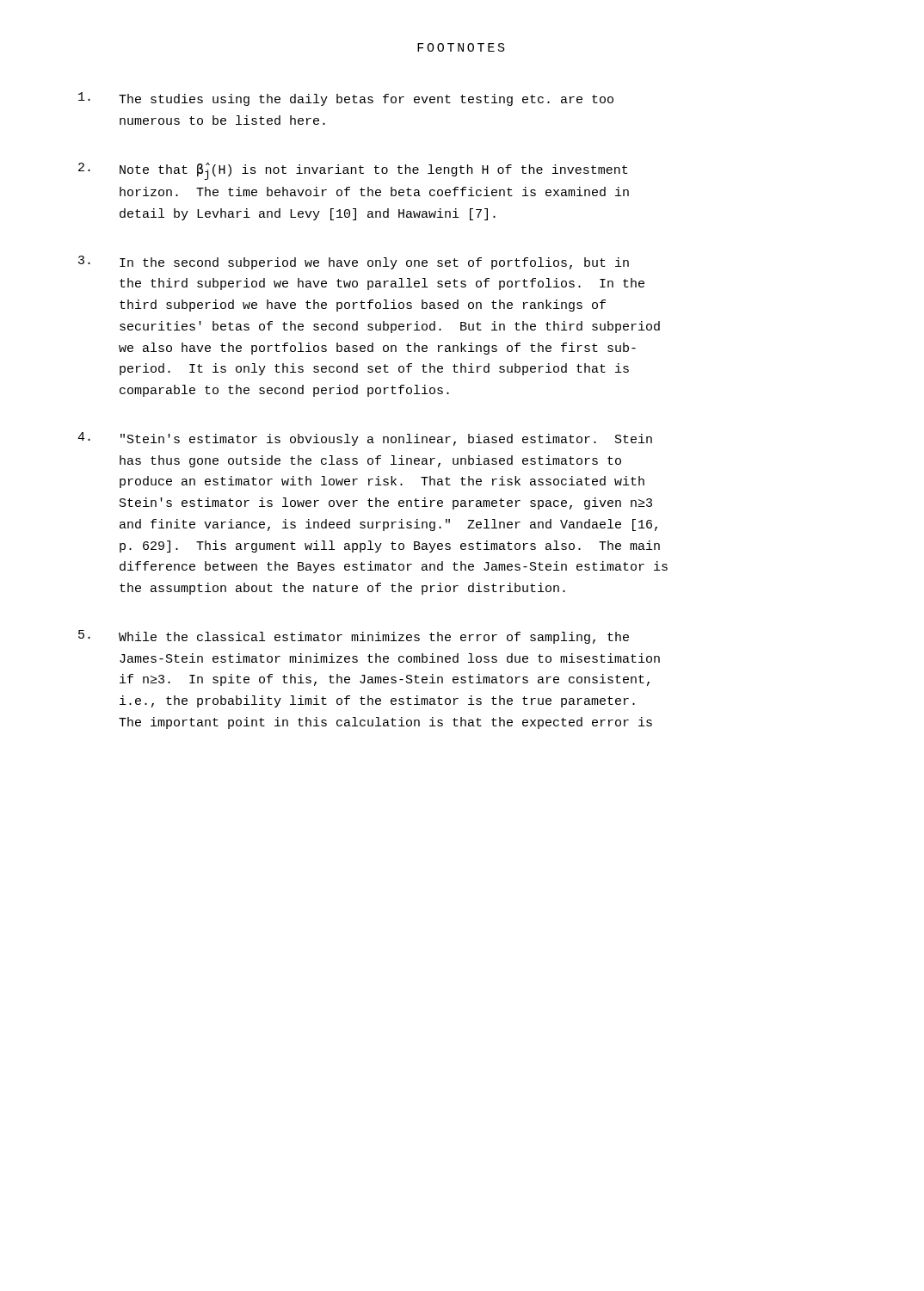The image size is (924, 1291).
Task: Locate the text starting "The studies using the daily betas for"
Action: click(x=346, y=112)
